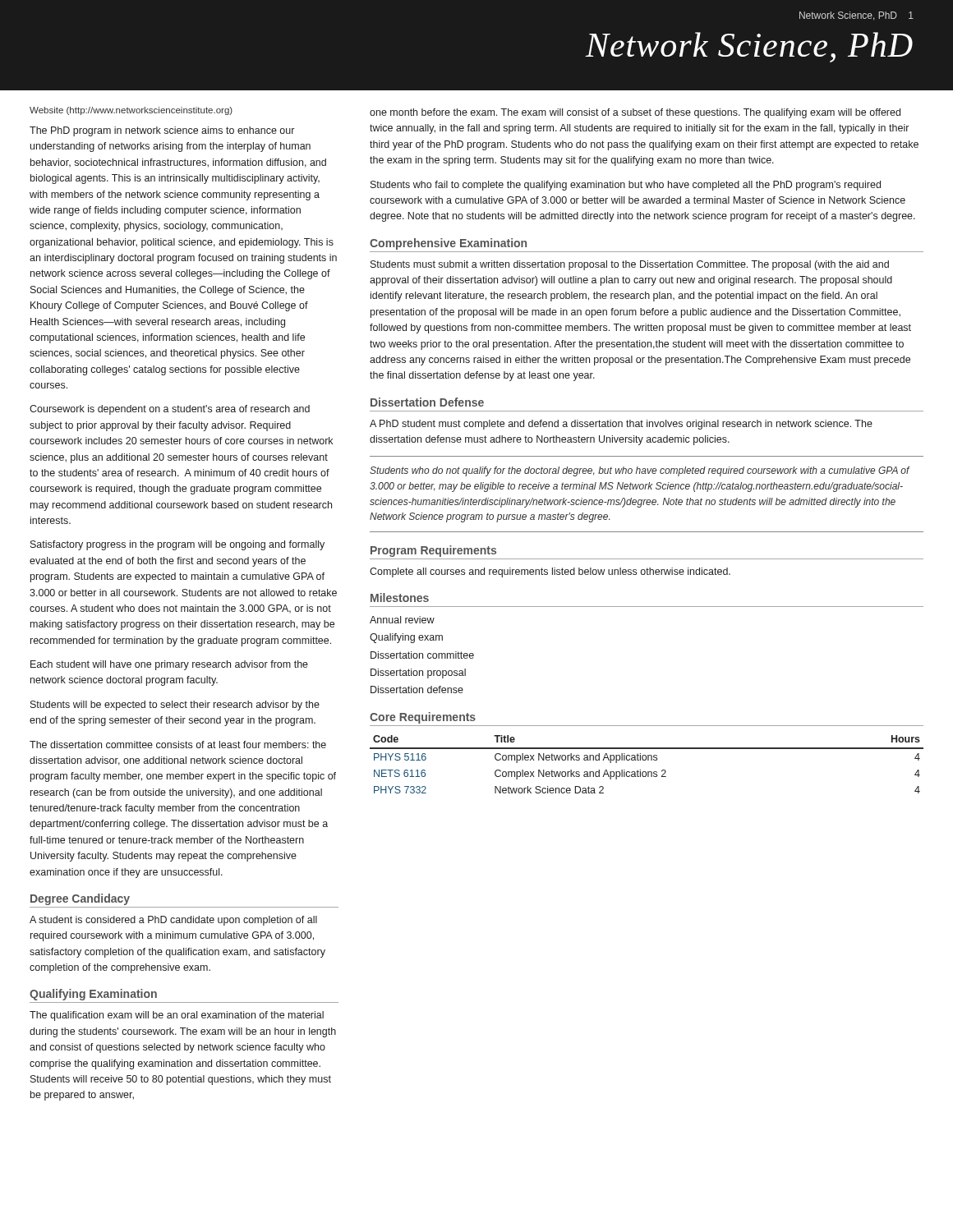
Task: Find the element starting "Dissertation proposal"
Action: pyautogui.click(x=418, y=673)
